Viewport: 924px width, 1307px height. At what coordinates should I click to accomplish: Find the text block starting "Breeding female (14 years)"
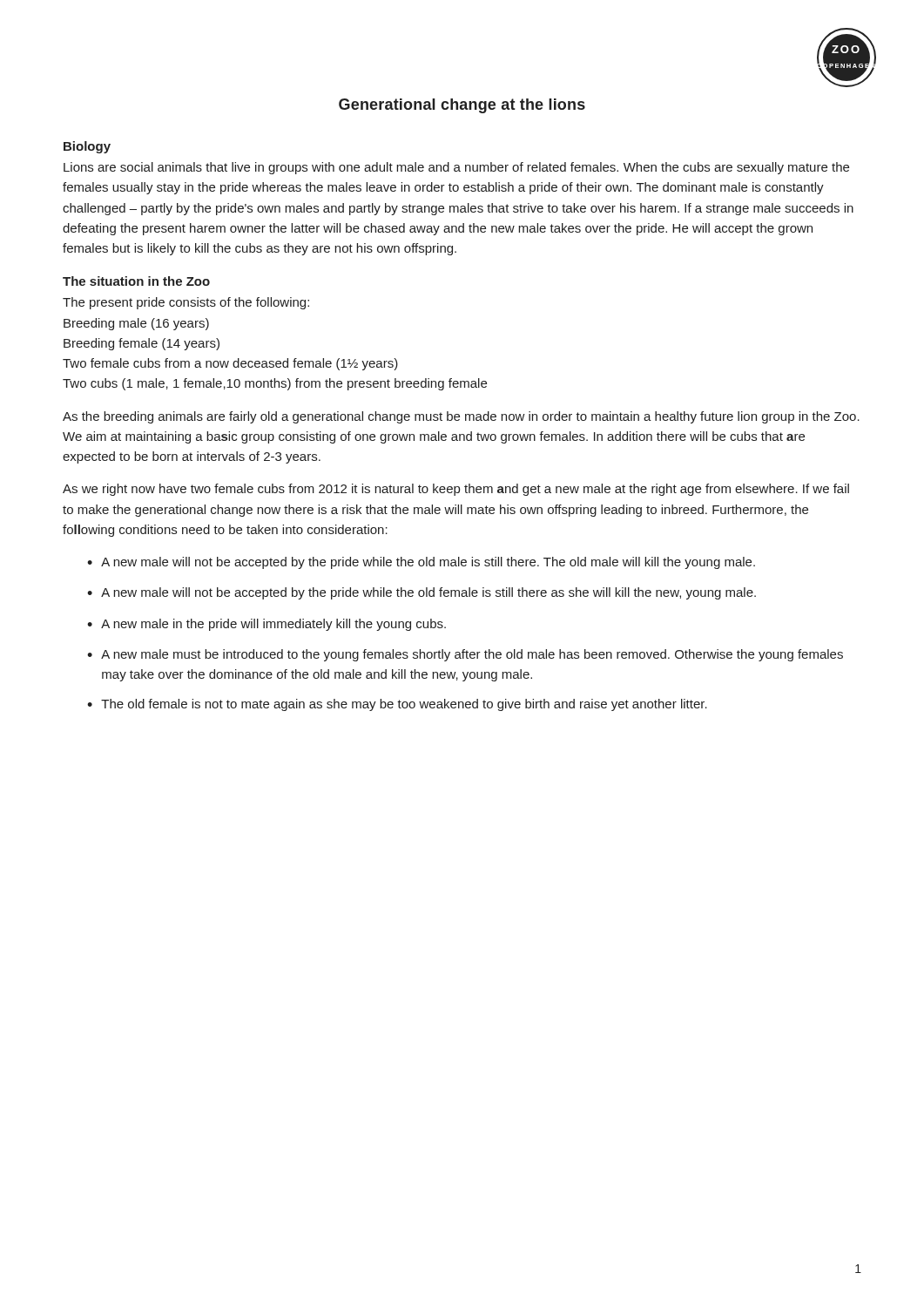coord(142,343)
